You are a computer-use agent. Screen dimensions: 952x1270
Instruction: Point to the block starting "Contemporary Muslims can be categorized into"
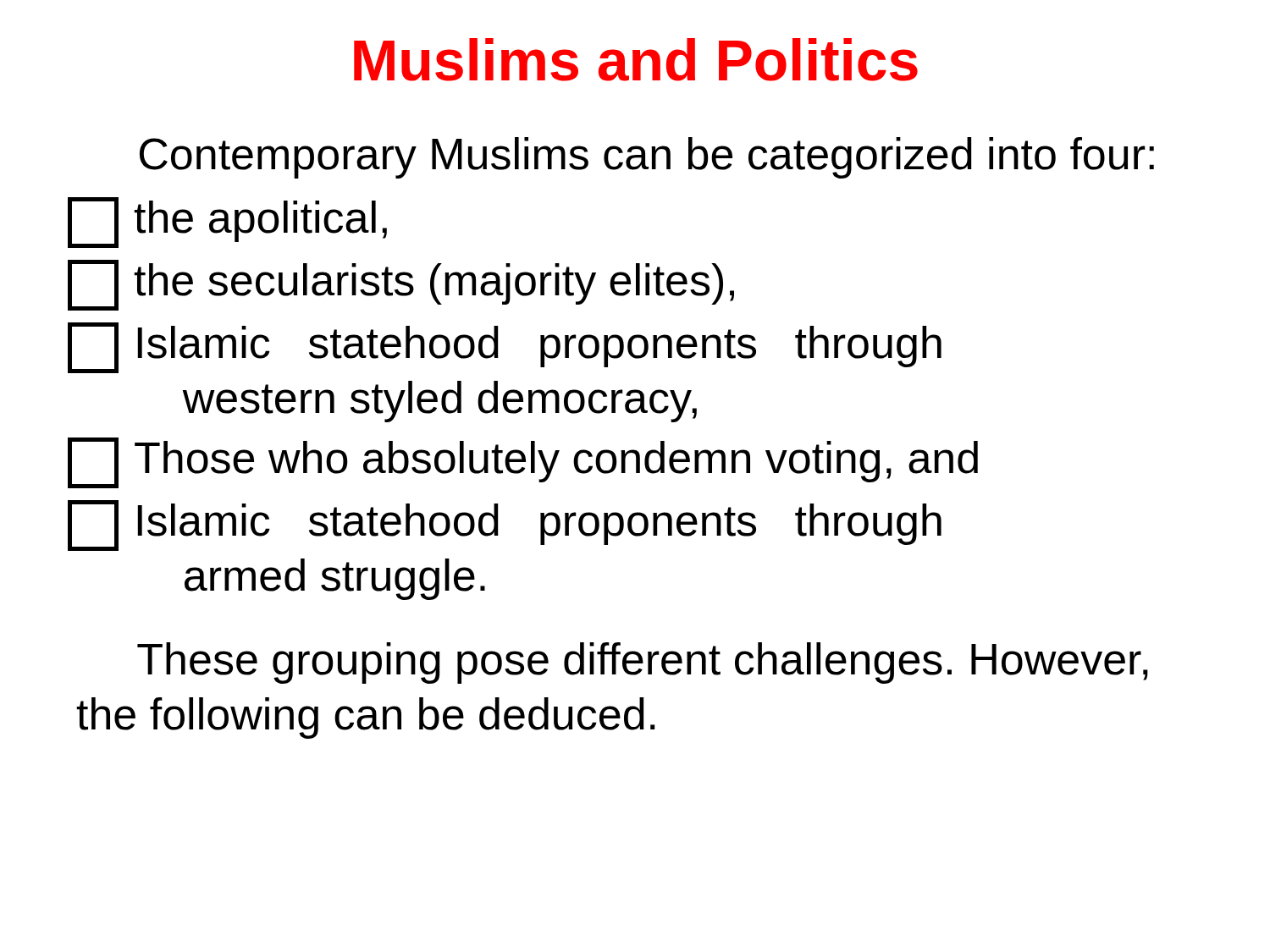[617, 154]
